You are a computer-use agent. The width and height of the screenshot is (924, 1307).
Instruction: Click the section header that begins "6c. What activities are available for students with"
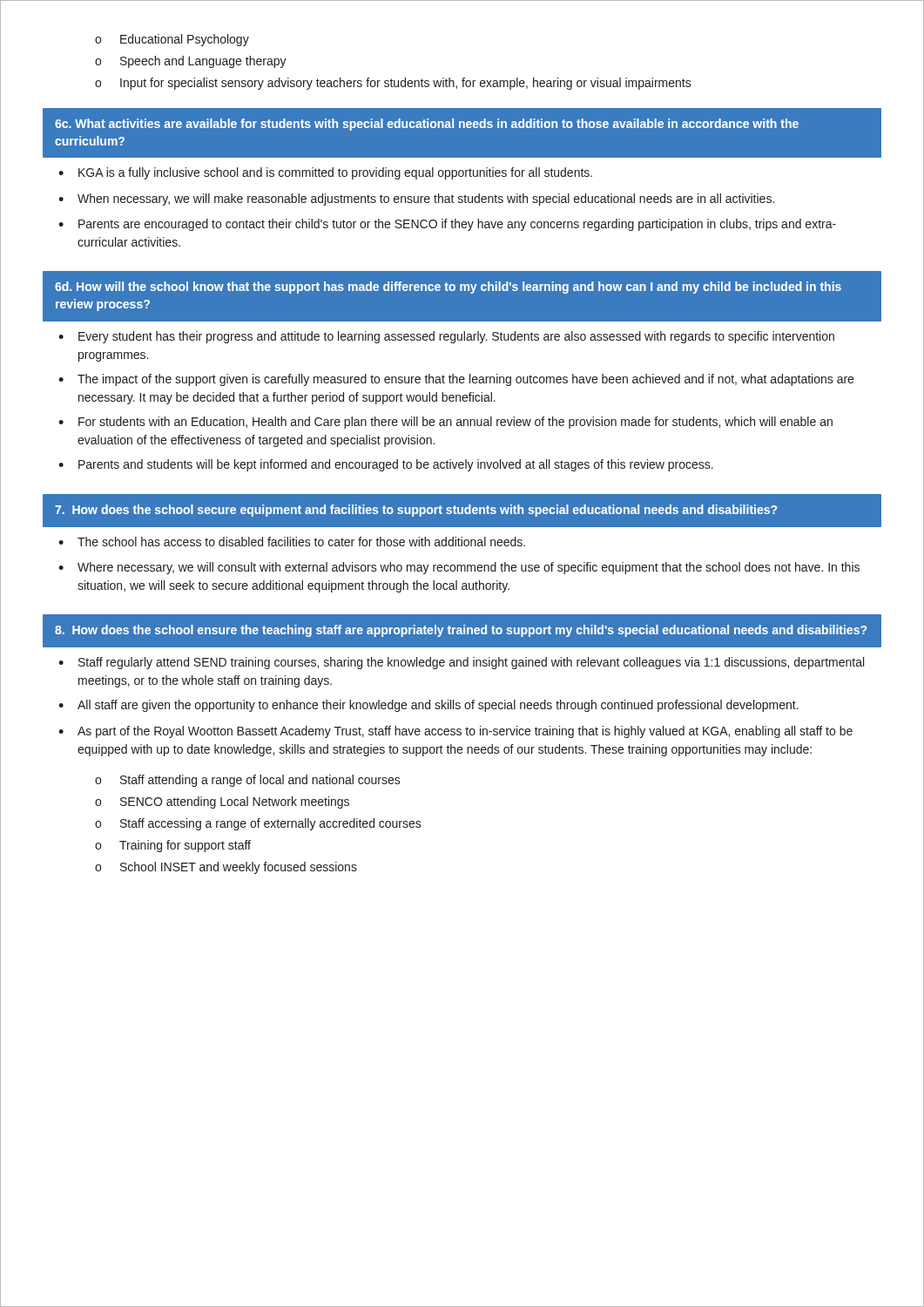tap(427, 132)
